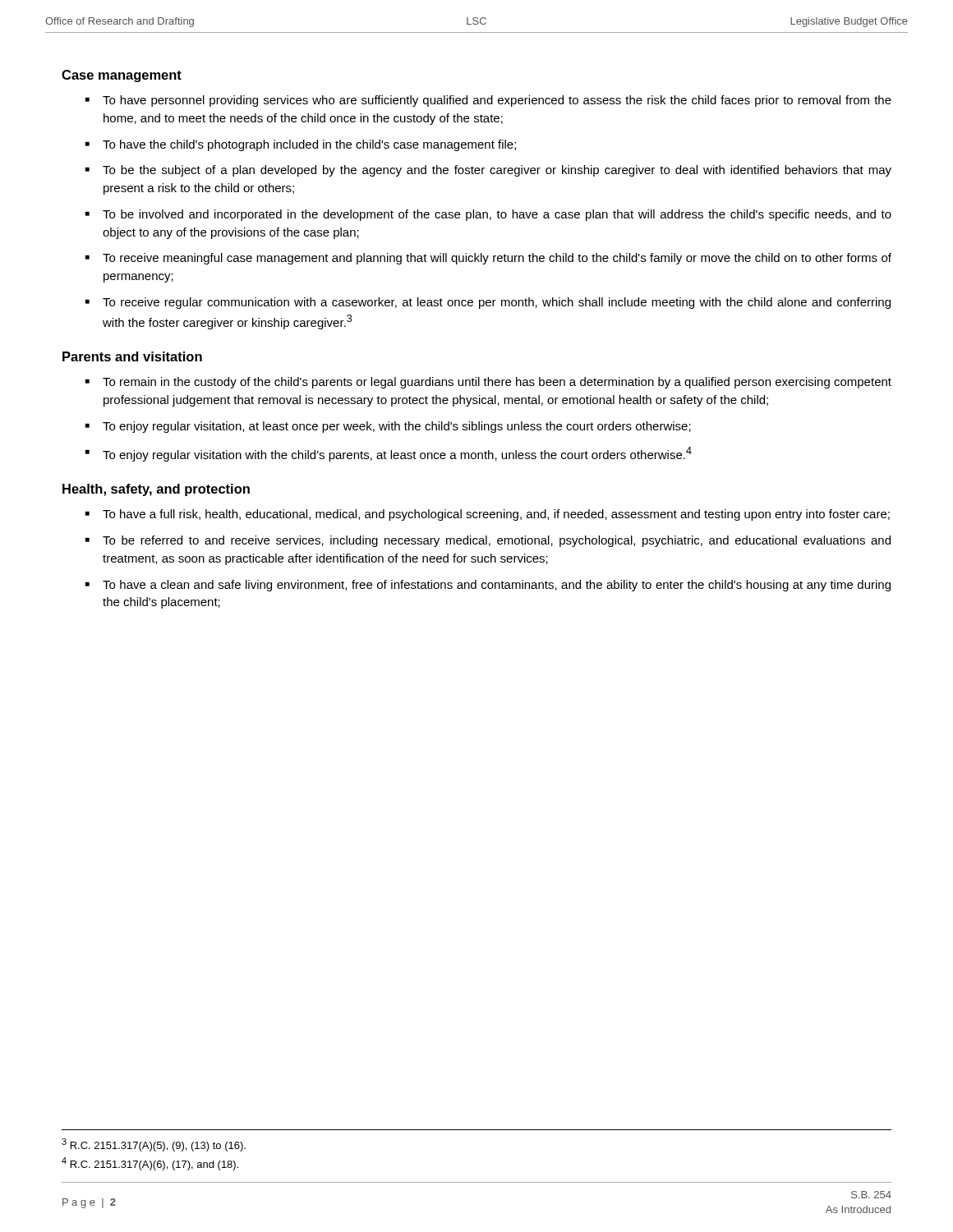Click on the section header that says "Health, safety, and"

click(156, 489)
